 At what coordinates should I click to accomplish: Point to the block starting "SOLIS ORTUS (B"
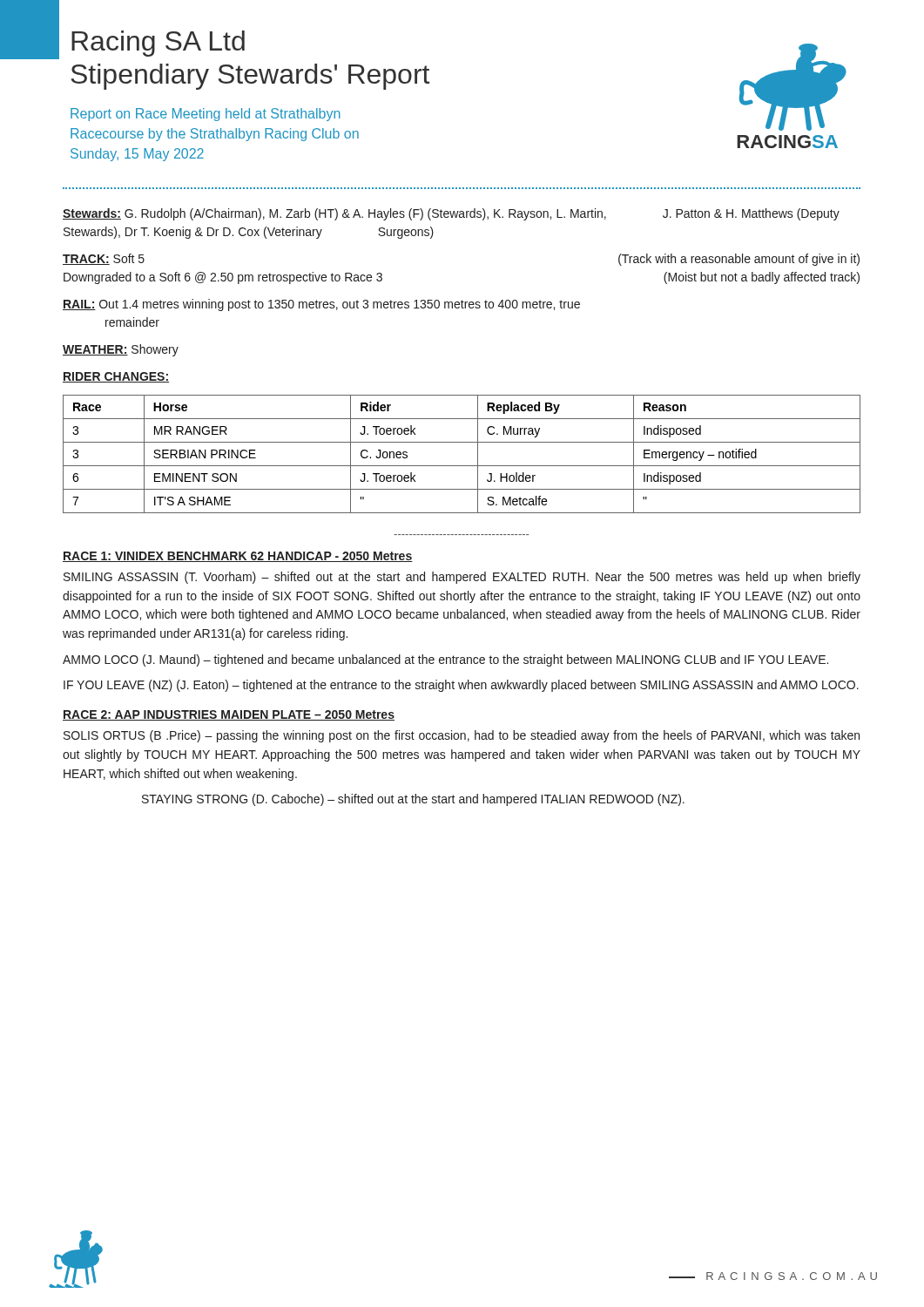point(462,754)
